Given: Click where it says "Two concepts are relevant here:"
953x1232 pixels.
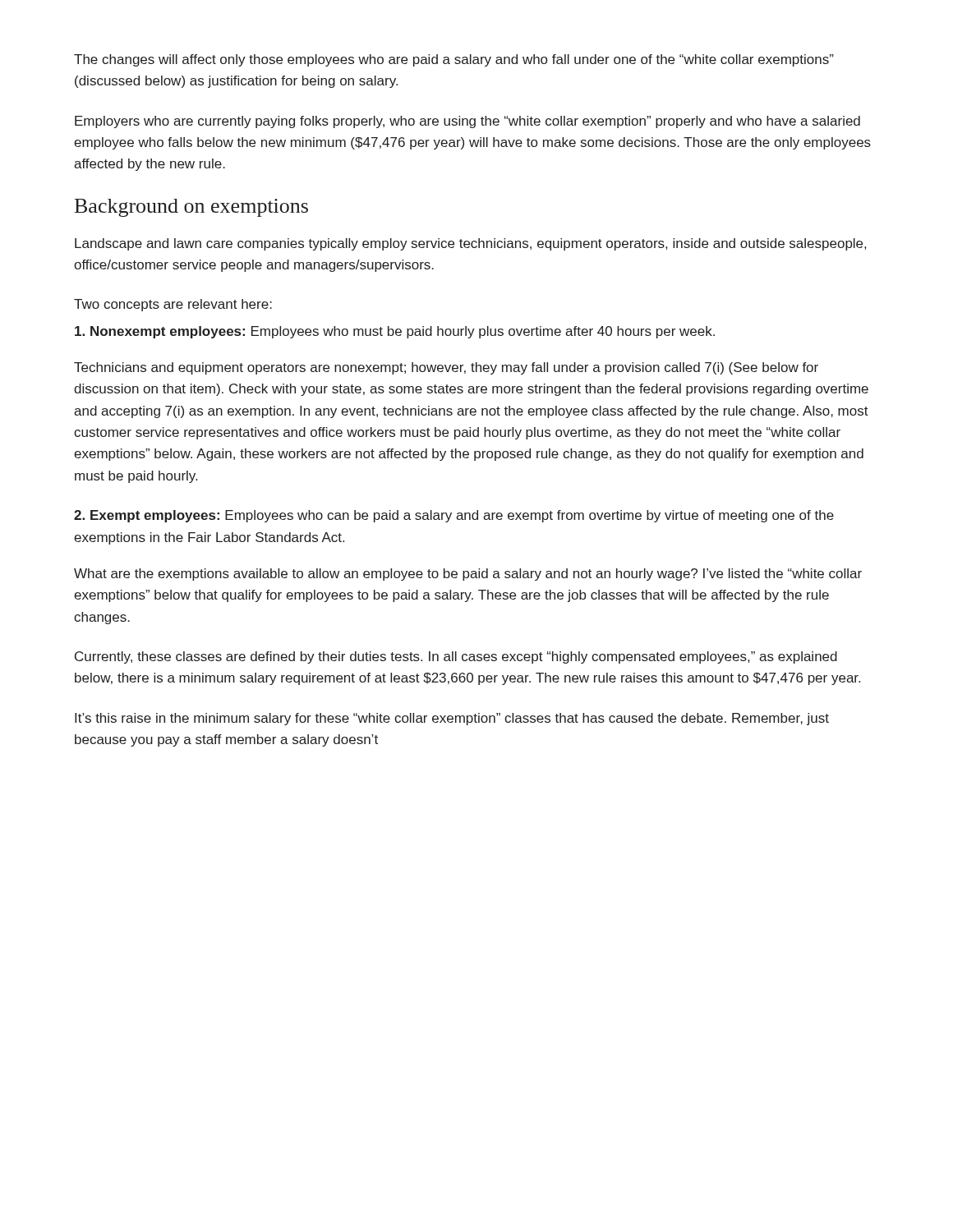Looking at the screenshot, I should (x=173, y=305).
